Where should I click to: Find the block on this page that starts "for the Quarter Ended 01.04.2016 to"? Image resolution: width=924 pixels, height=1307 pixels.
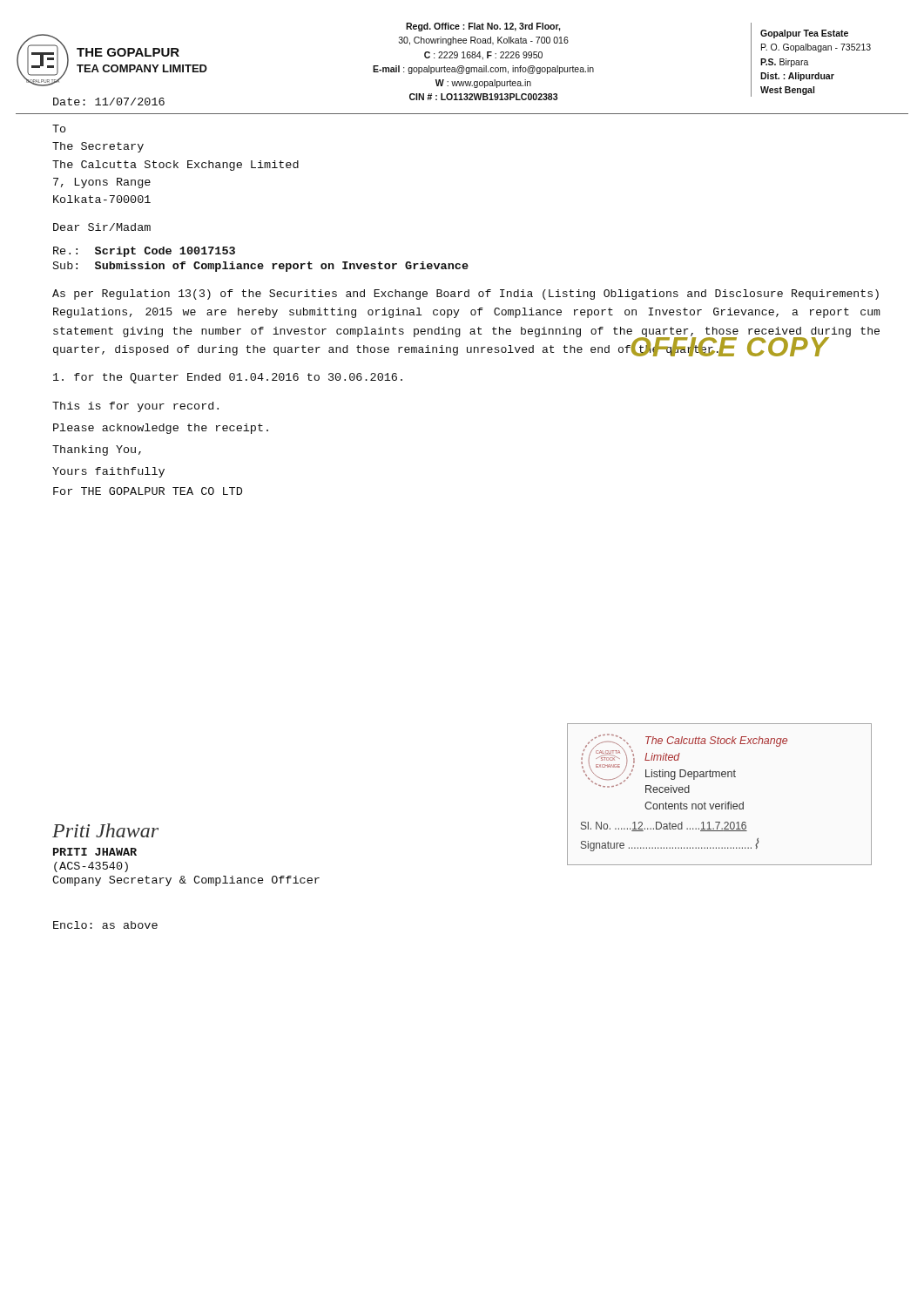click(x=229, y=377)
